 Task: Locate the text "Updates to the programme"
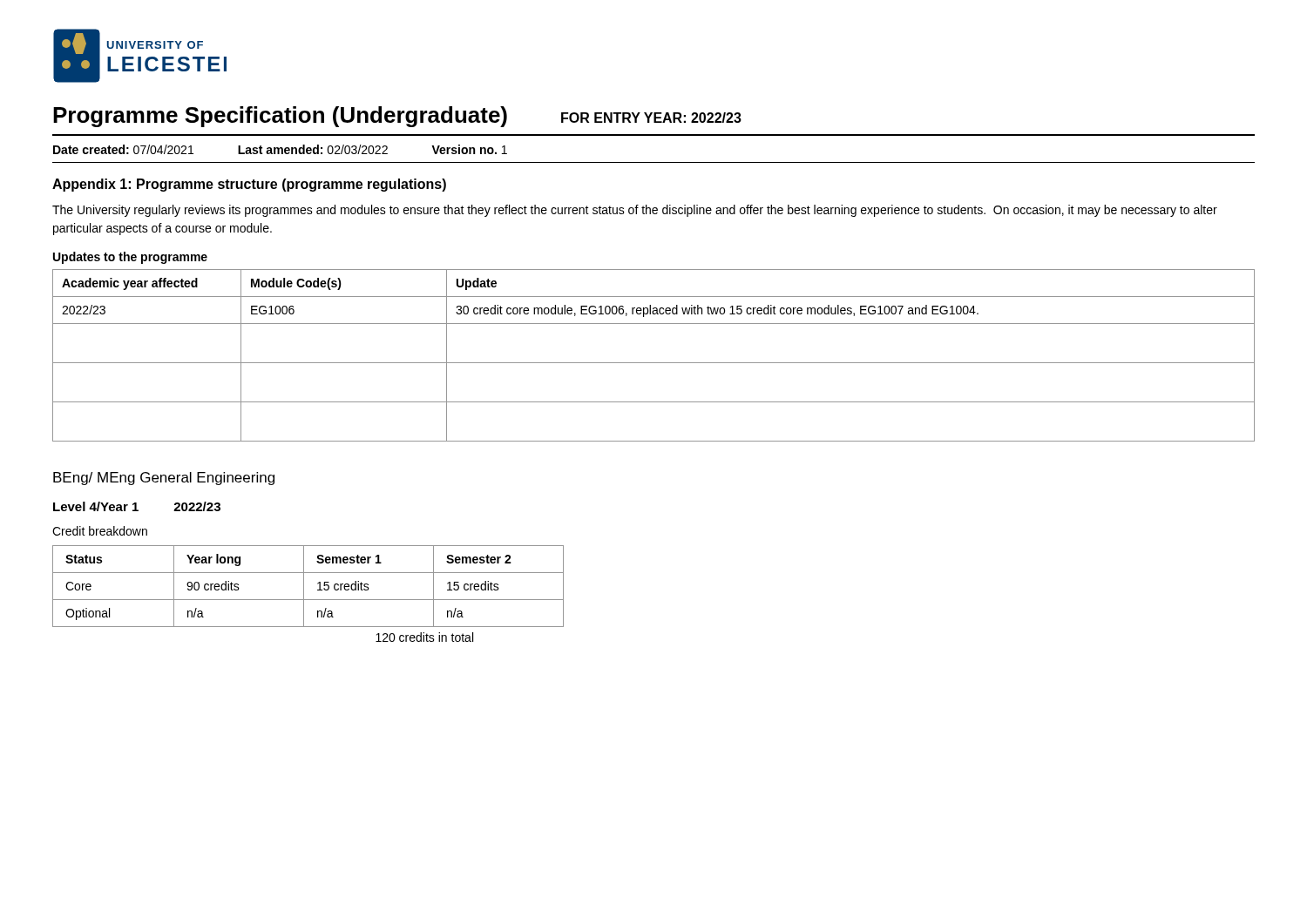(x=130, y=257)
